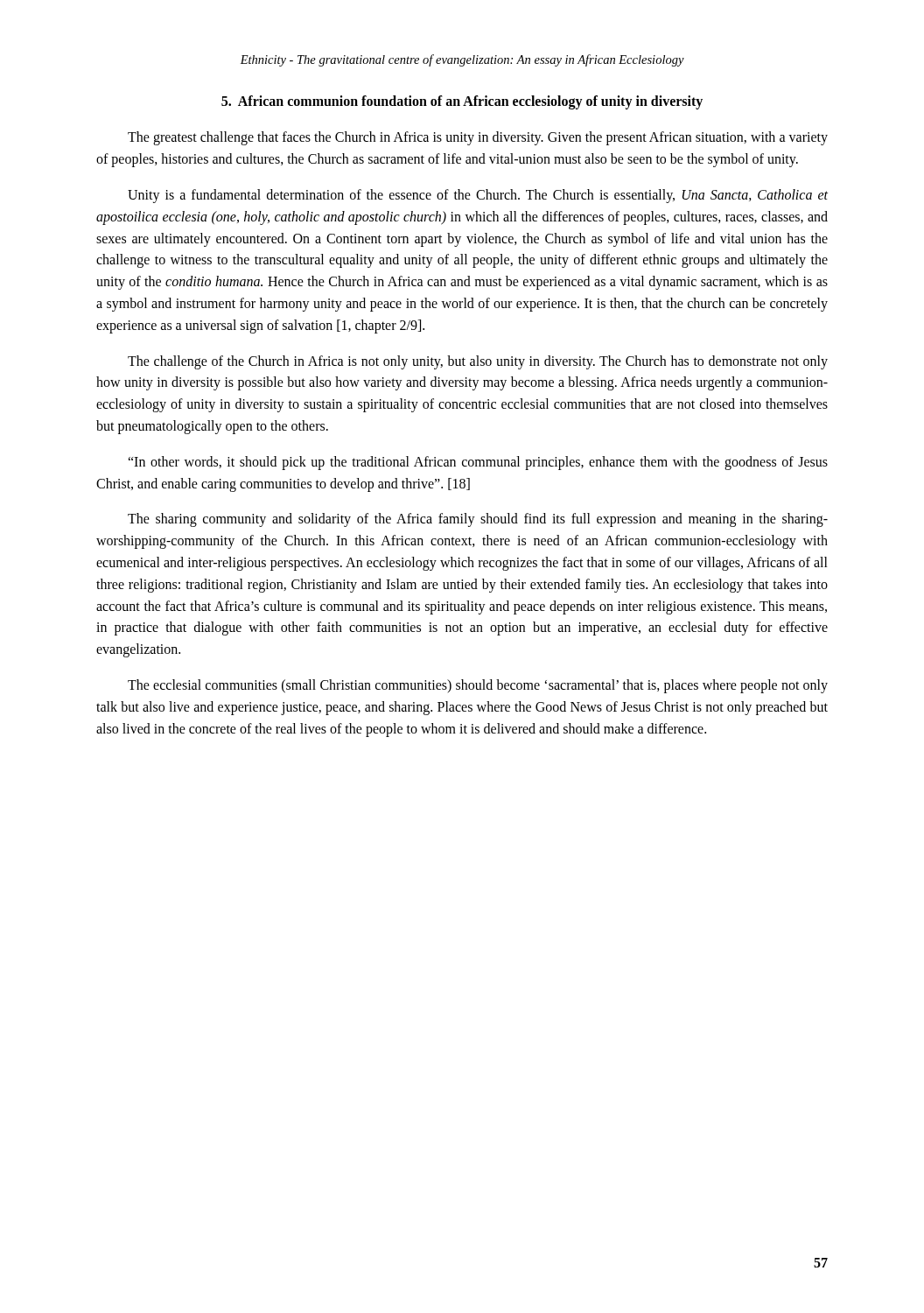Select the section header that reads "5. African communion foundation of an African"

pos(462,101)
